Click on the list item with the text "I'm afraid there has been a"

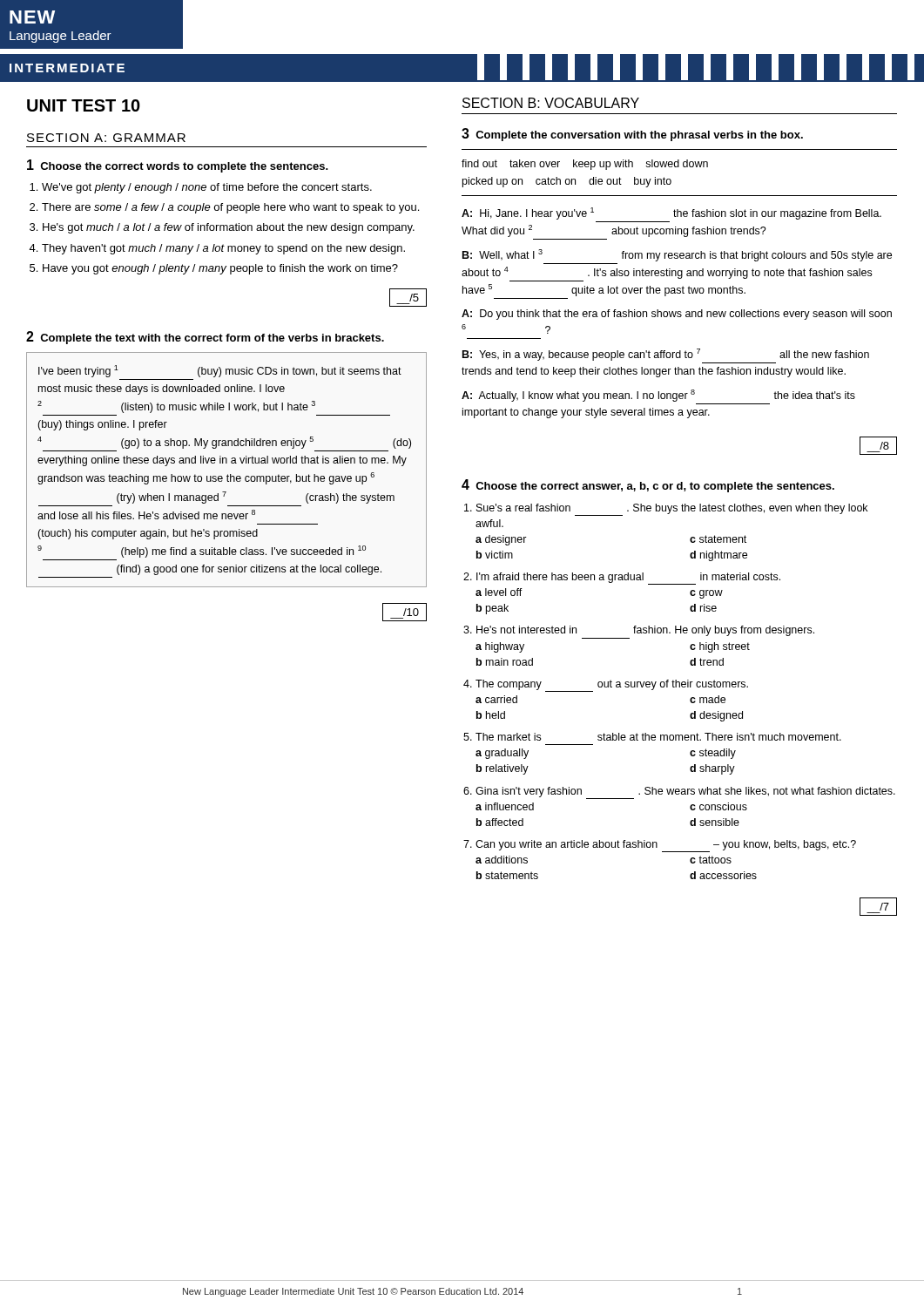686,594
